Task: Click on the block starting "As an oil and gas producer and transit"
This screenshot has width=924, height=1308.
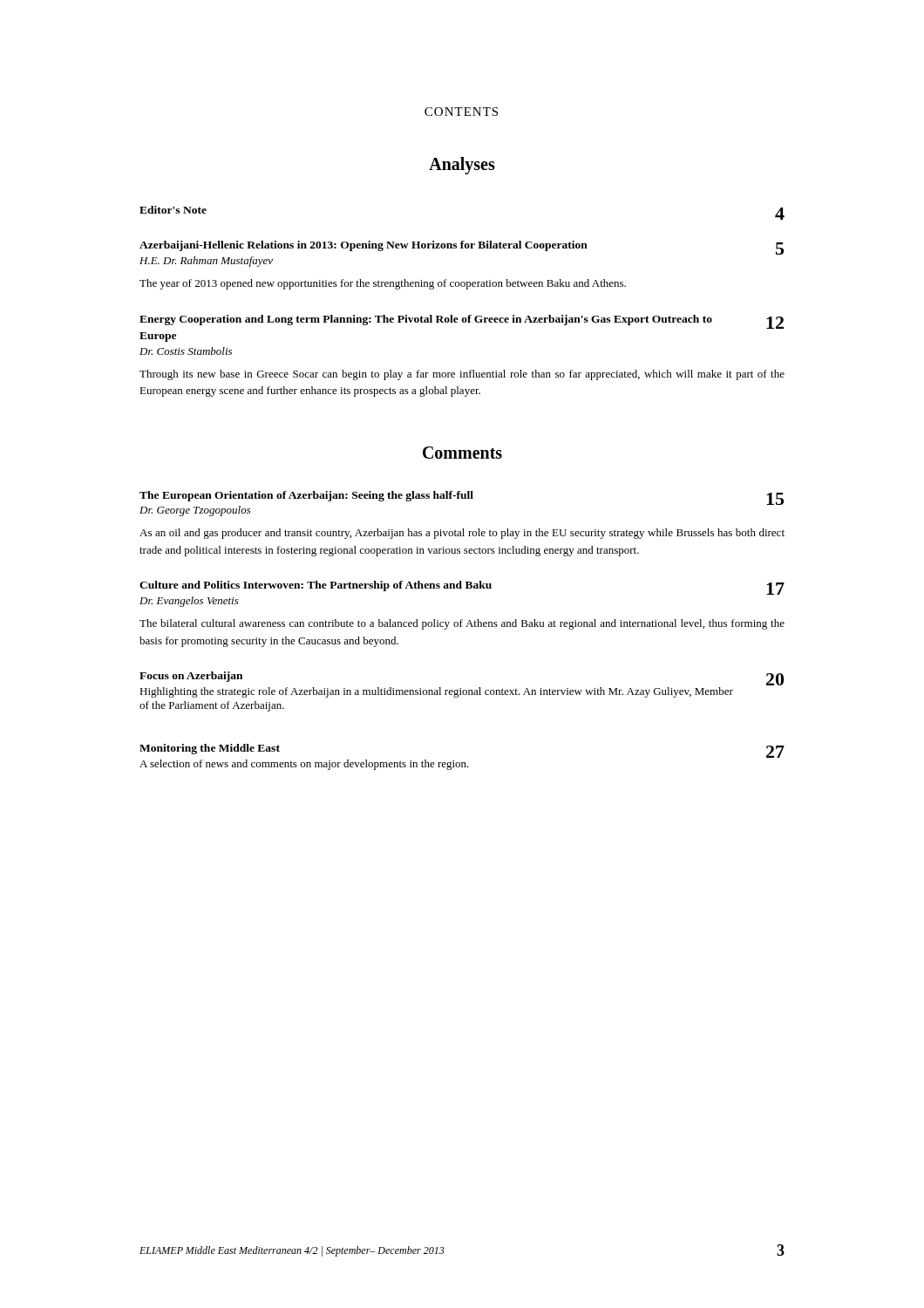Action: (462, 541)
